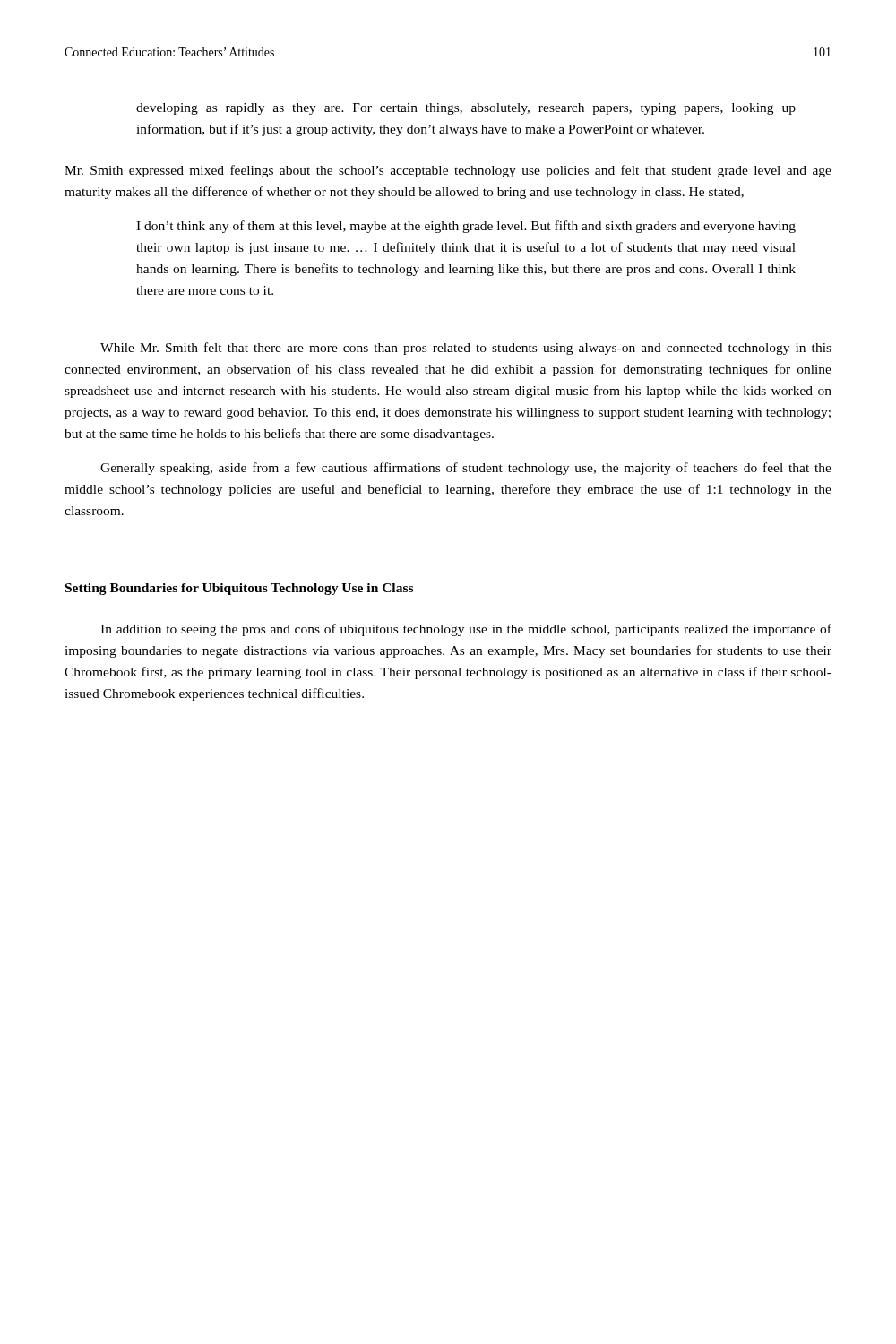Find the text block that reads "Generally speaking, aside from"

pyautogui.click(x=448, y=489)
